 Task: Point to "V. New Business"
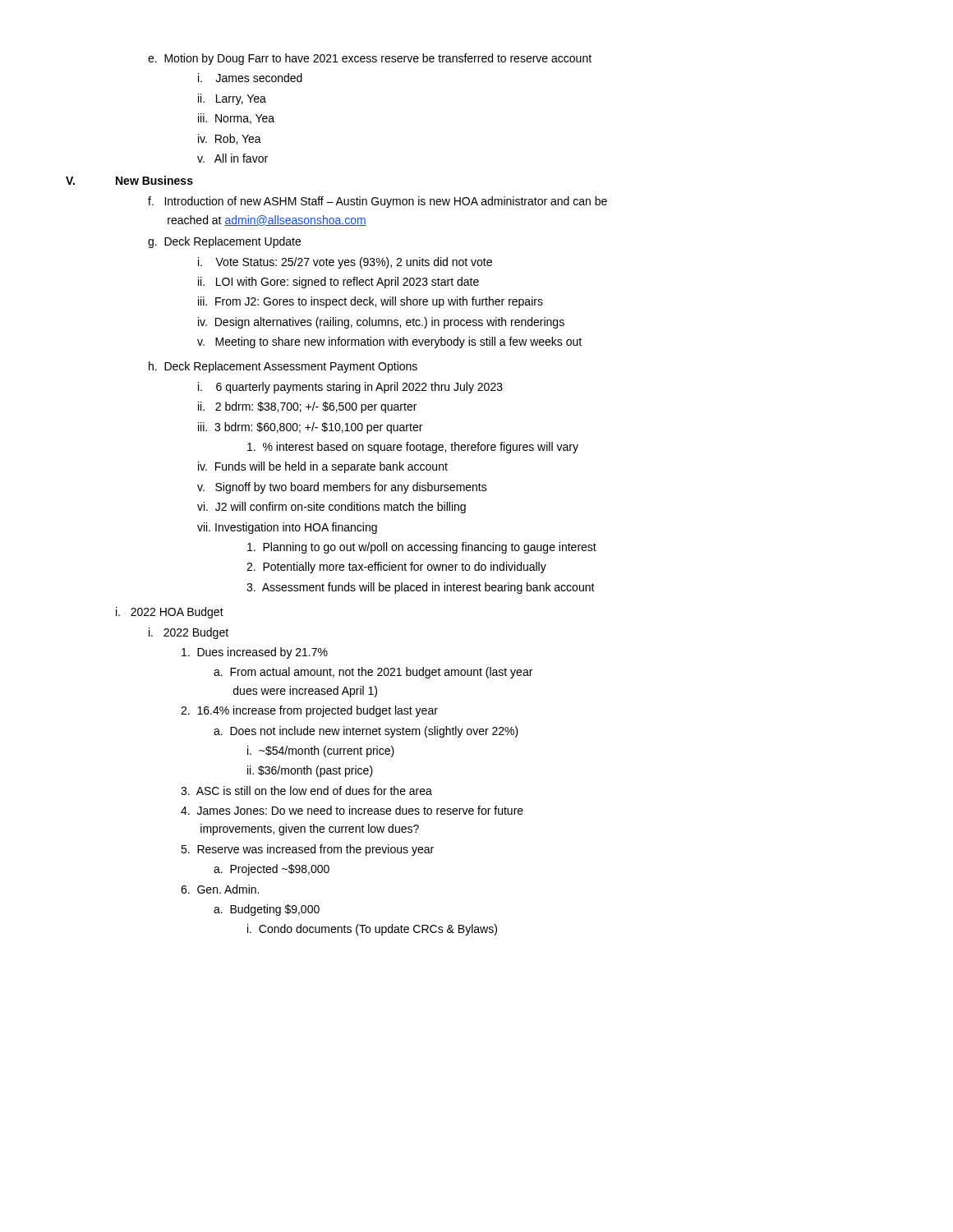tap(129, 181)
